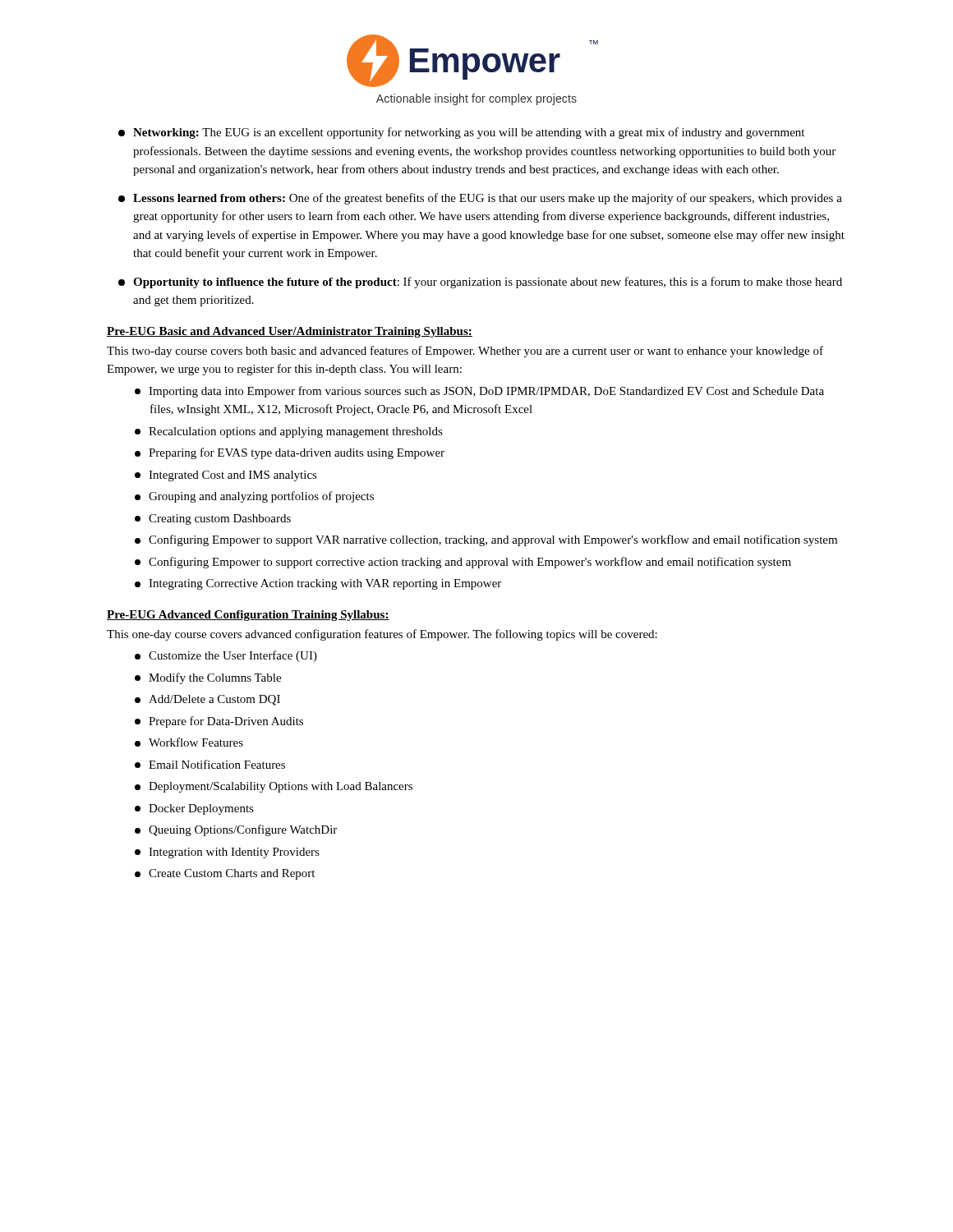The height and width of the screenshot is (1232, 953).
Task: Find the list item with the text "Add/Delete a Custom DQI"
Action: coord(208,699)
